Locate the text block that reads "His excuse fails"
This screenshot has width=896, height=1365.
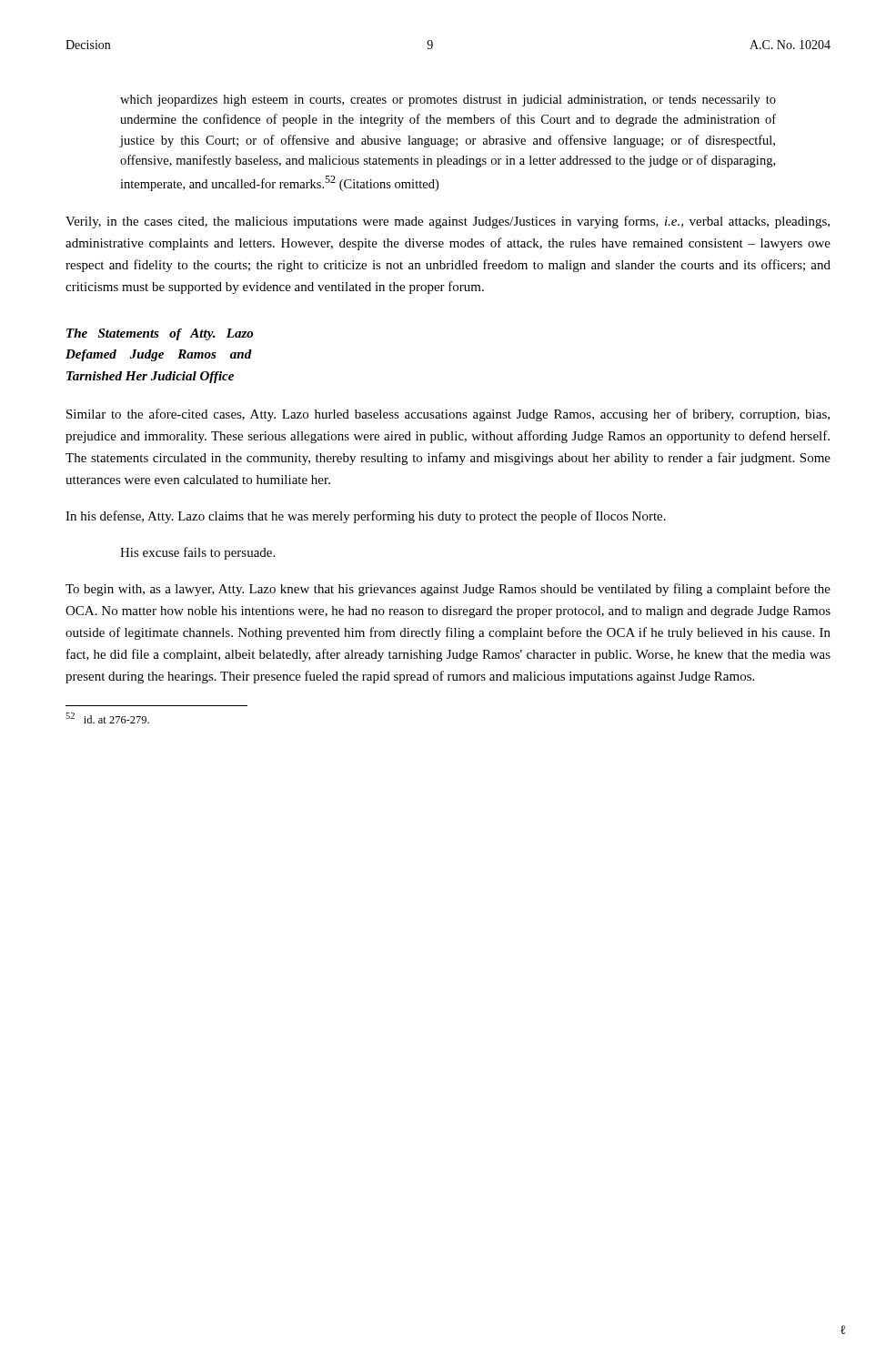(198, 552)
